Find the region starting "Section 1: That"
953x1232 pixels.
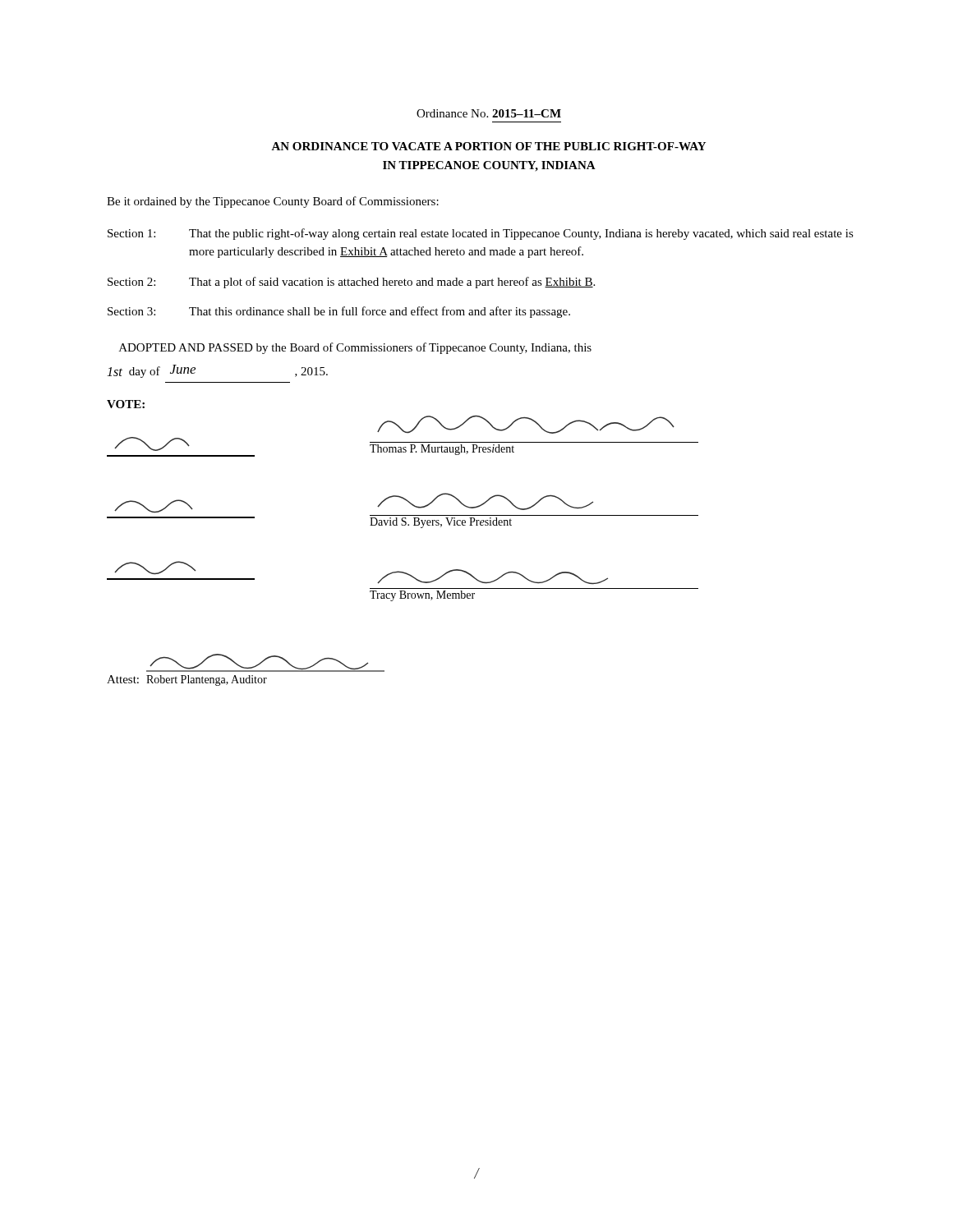tap(489, 242)
